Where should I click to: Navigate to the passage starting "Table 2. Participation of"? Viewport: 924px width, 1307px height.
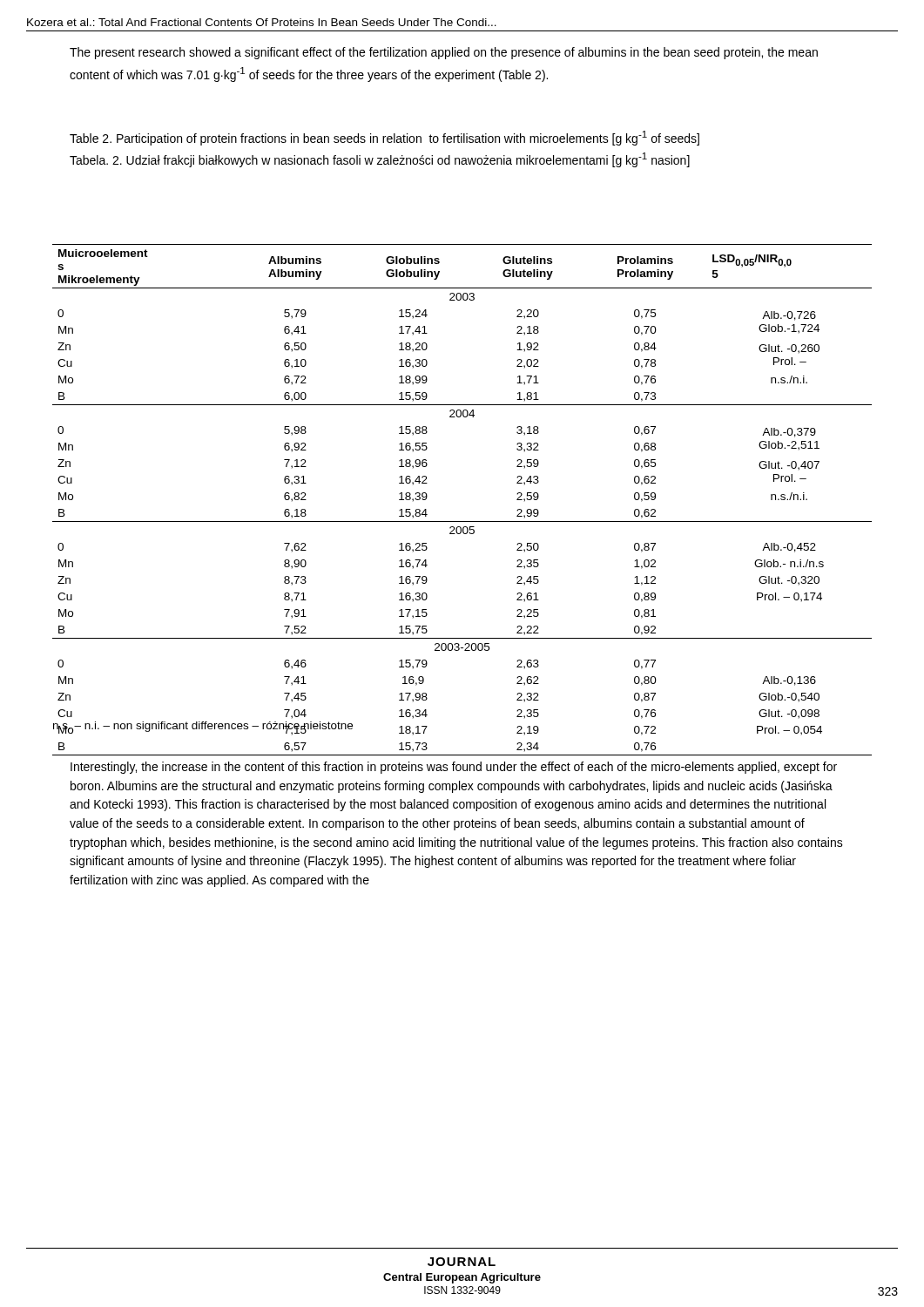(x=385, y=148)
